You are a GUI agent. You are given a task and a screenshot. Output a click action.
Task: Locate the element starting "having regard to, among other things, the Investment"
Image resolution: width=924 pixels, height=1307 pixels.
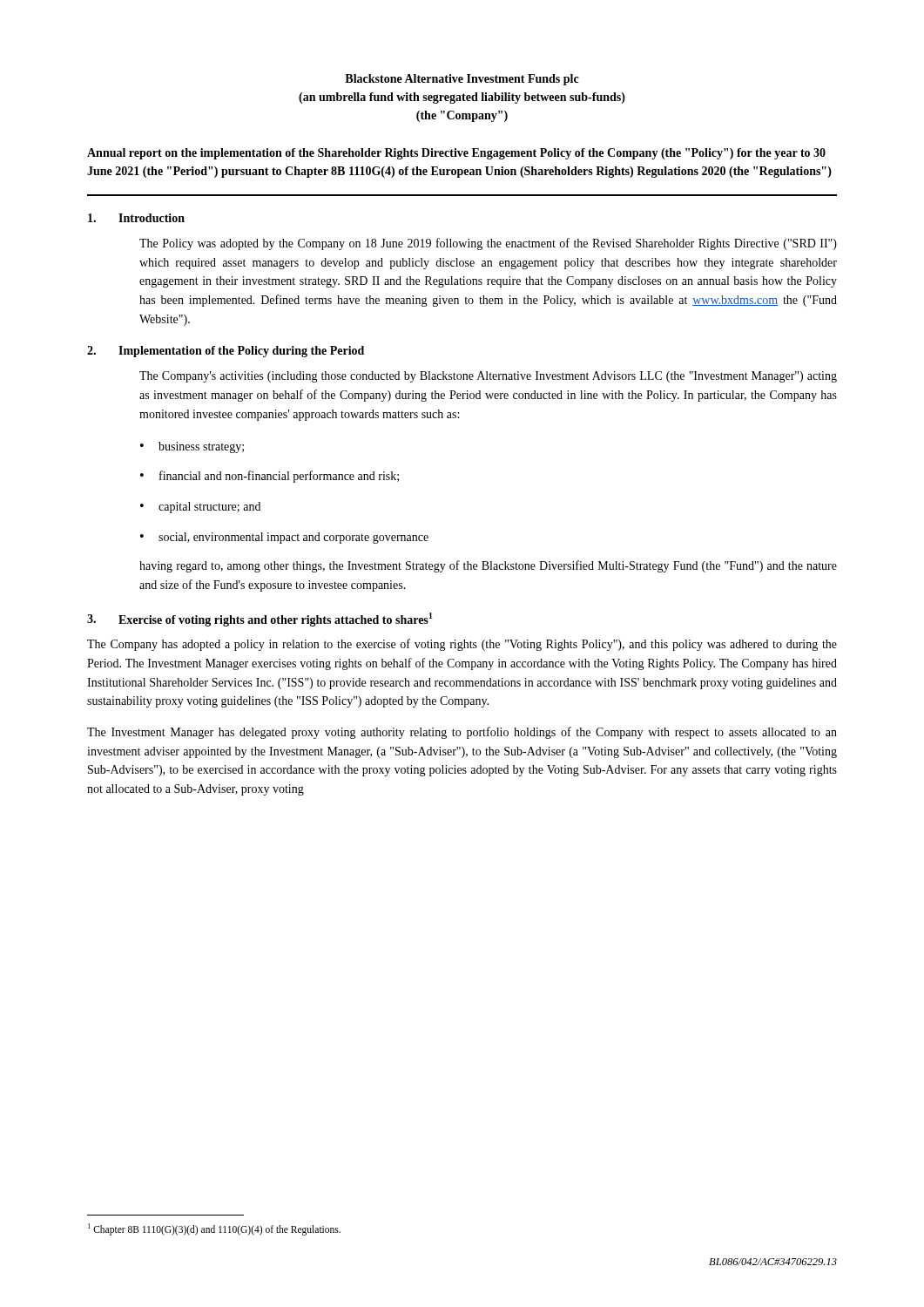[488, 576]
